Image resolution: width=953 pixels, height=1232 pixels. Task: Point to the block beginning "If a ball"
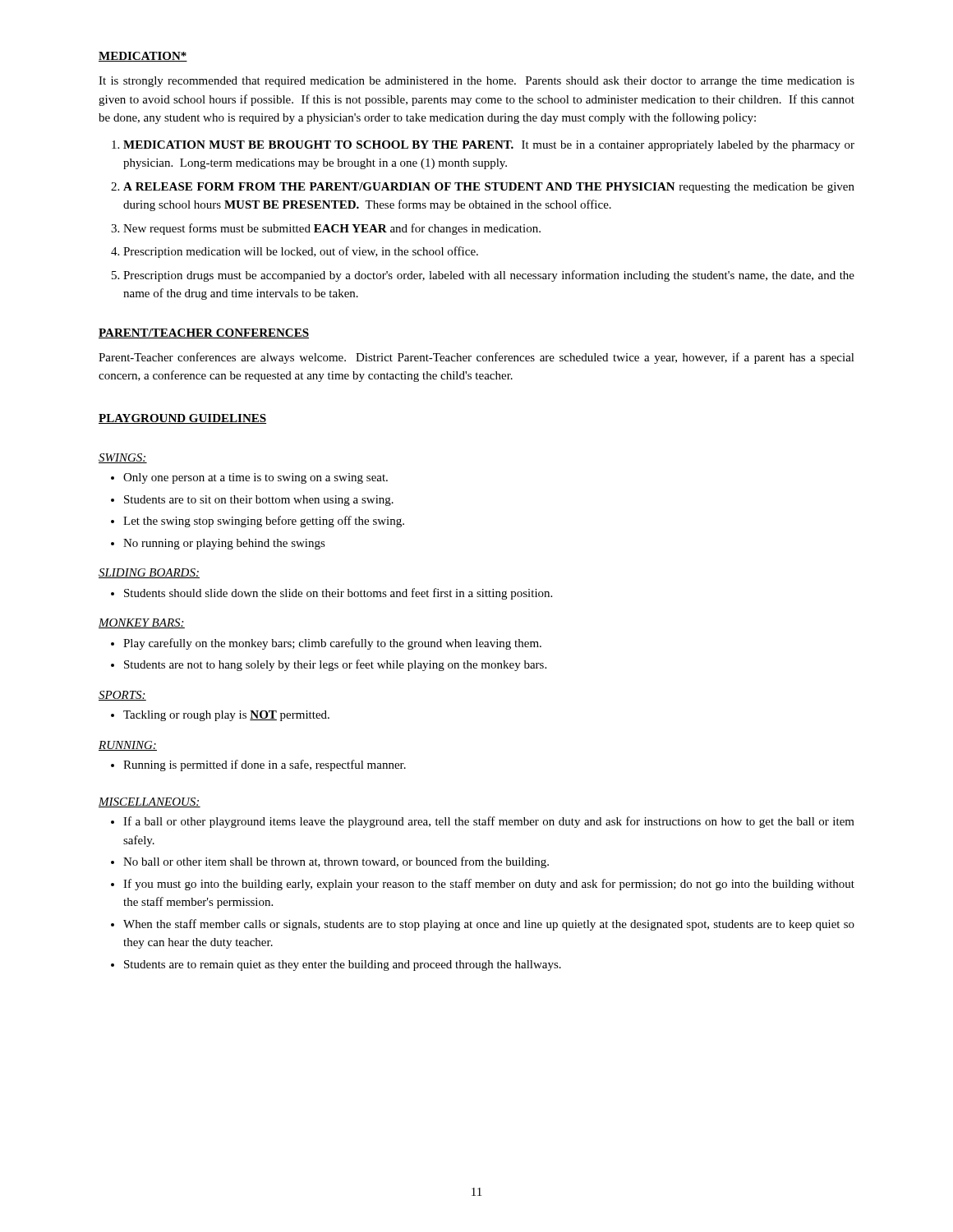tap(489, 831)
